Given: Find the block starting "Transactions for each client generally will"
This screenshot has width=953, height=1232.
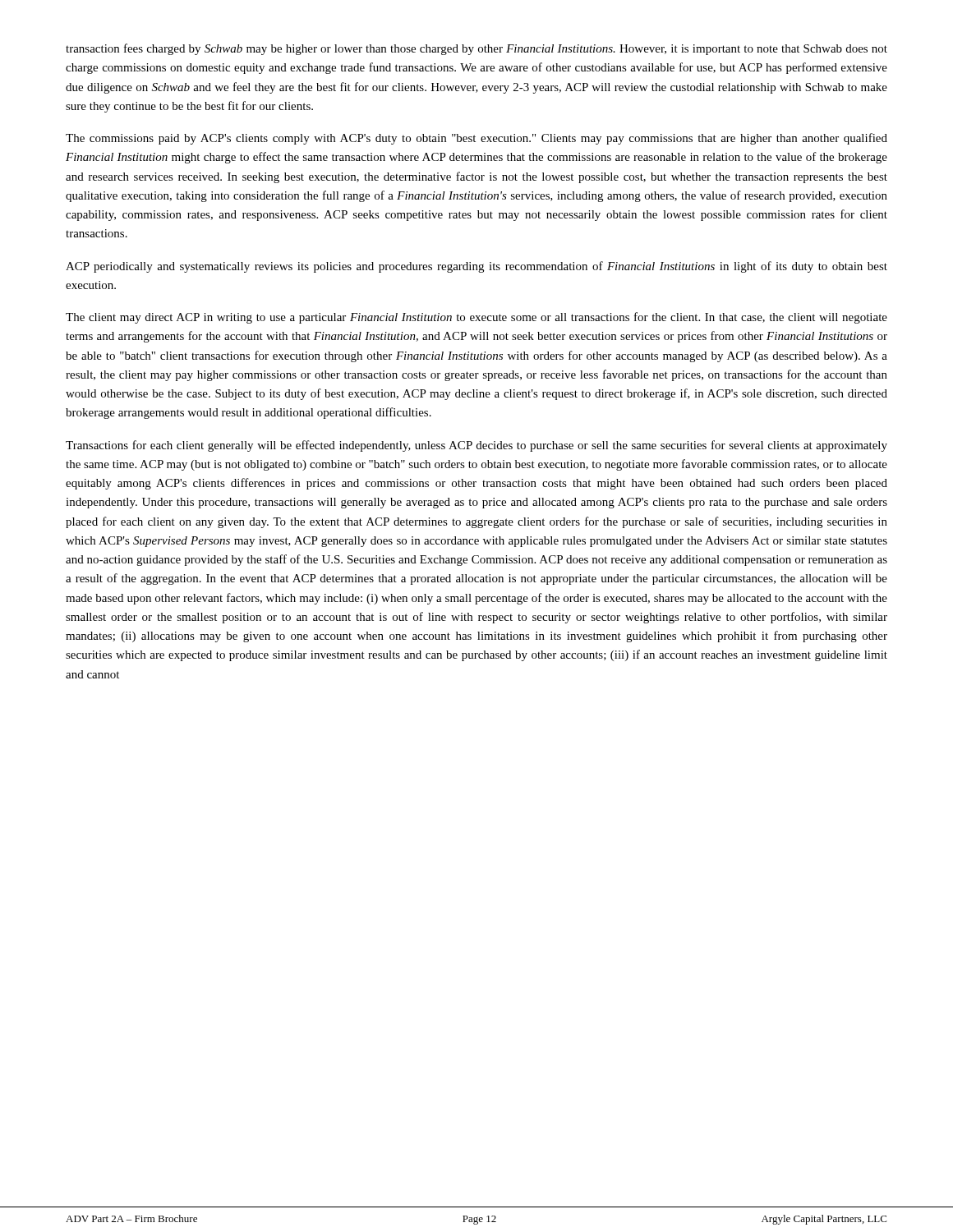Looking at the screenshot, I should (x=476, y=560).
